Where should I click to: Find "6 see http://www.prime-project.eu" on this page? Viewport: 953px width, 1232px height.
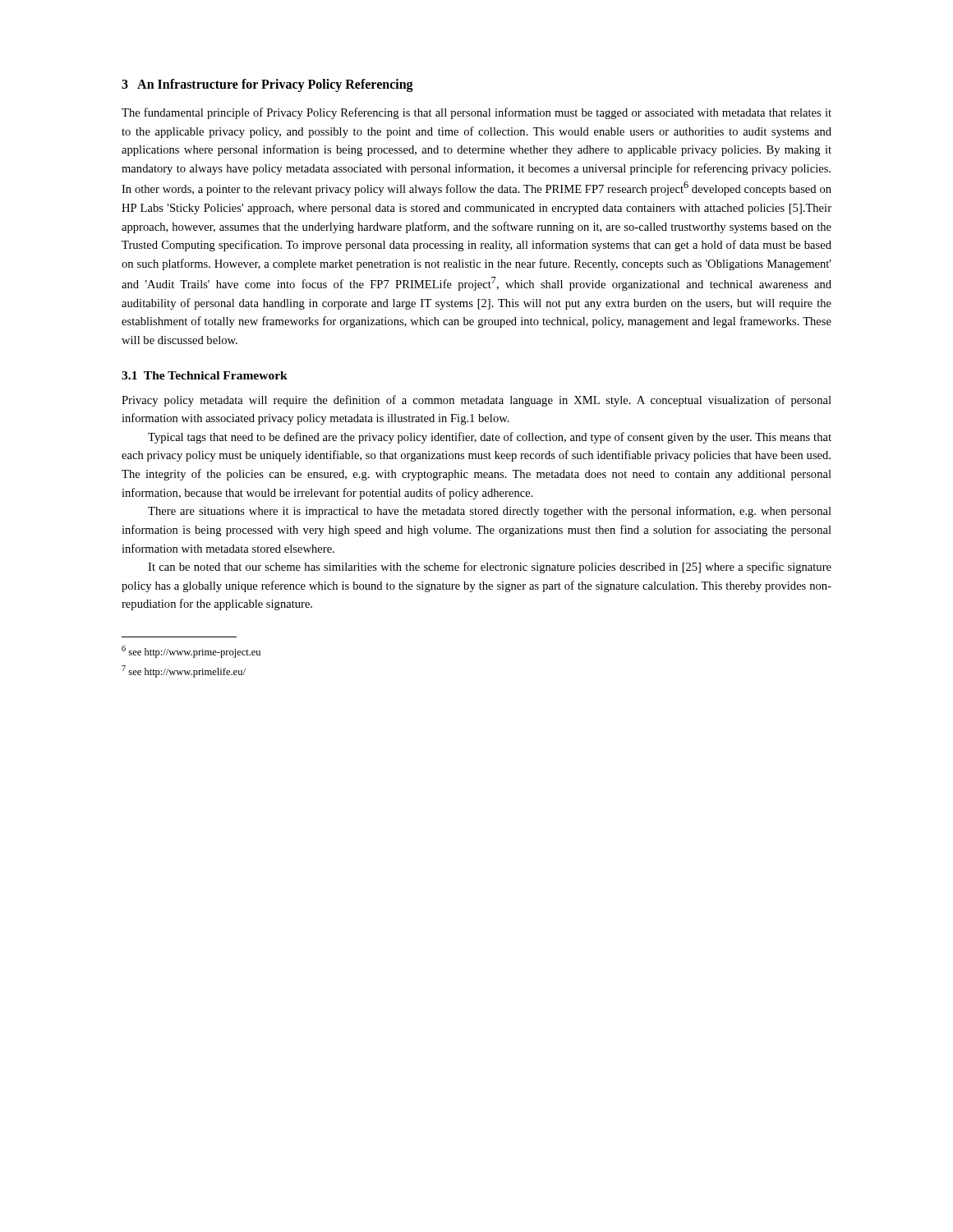tap(191, 651)
